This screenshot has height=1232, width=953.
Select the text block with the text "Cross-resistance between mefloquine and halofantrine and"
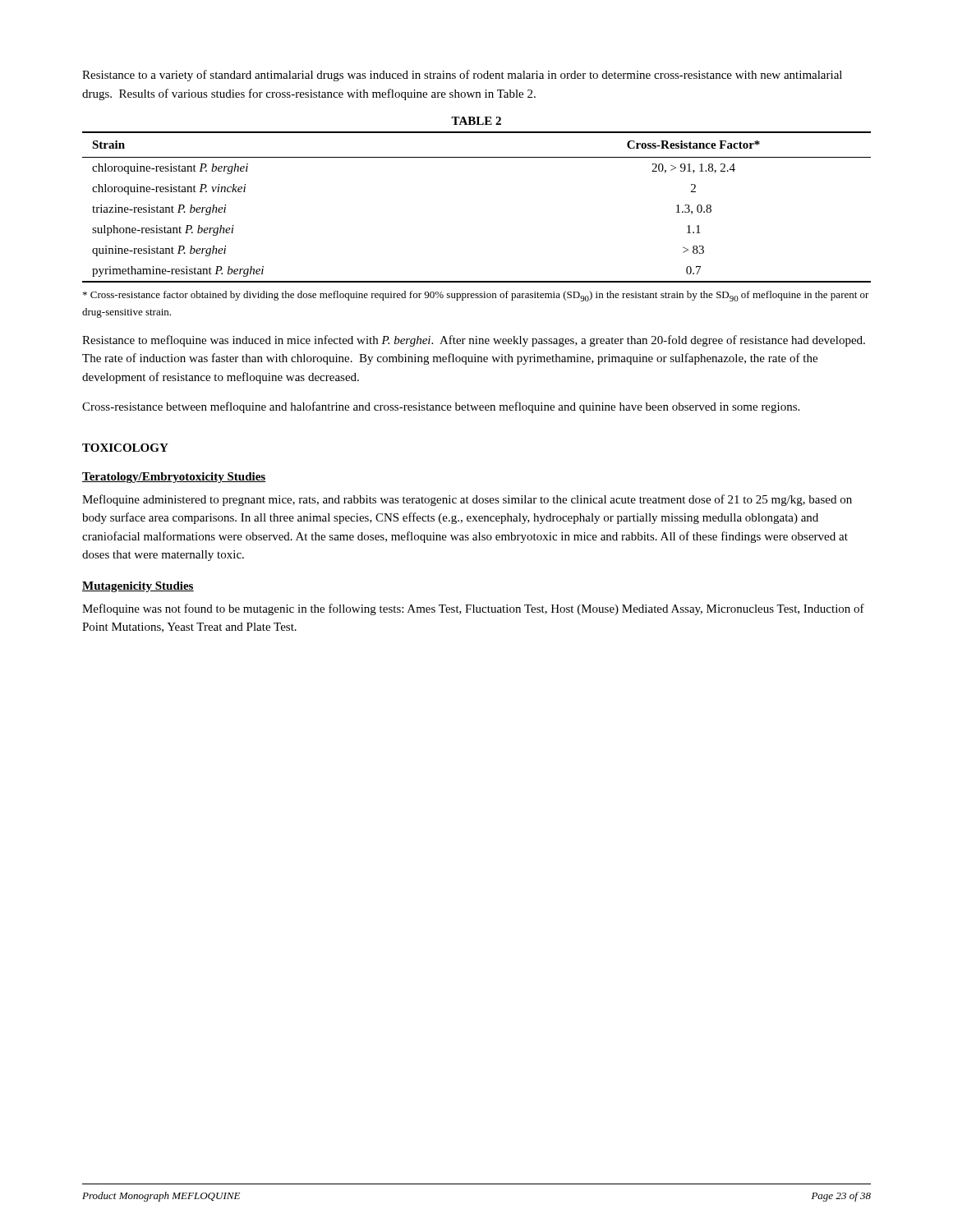[441, 407]
